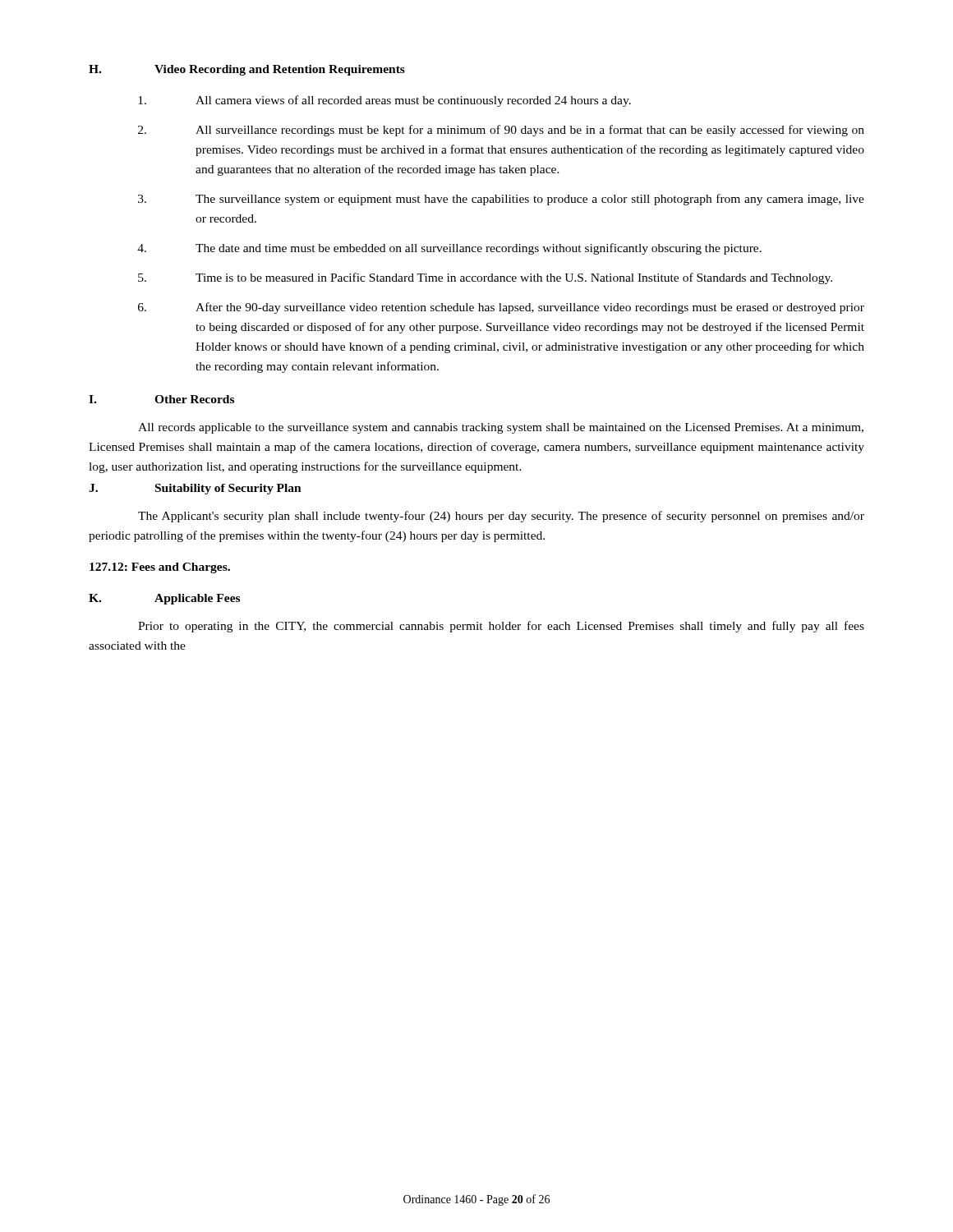Point to the text block starting "6. After the 90-day surveillance video retention schedule"

tap(476, 337)
